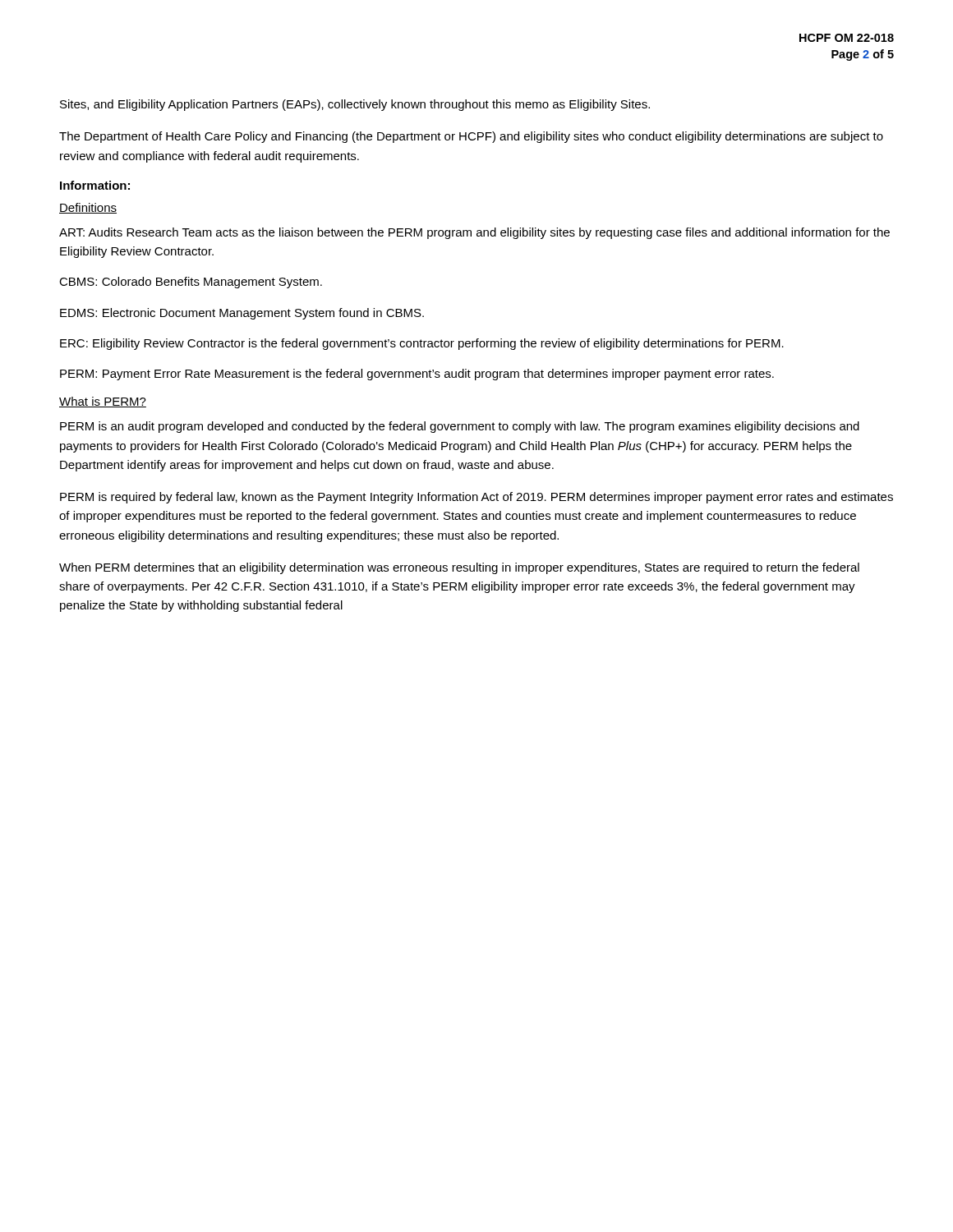The image size is (953, 1232).
Task: Locate the passage starting "EDMS: Electronic Document Management System found in"
Action: coord(242,312)
